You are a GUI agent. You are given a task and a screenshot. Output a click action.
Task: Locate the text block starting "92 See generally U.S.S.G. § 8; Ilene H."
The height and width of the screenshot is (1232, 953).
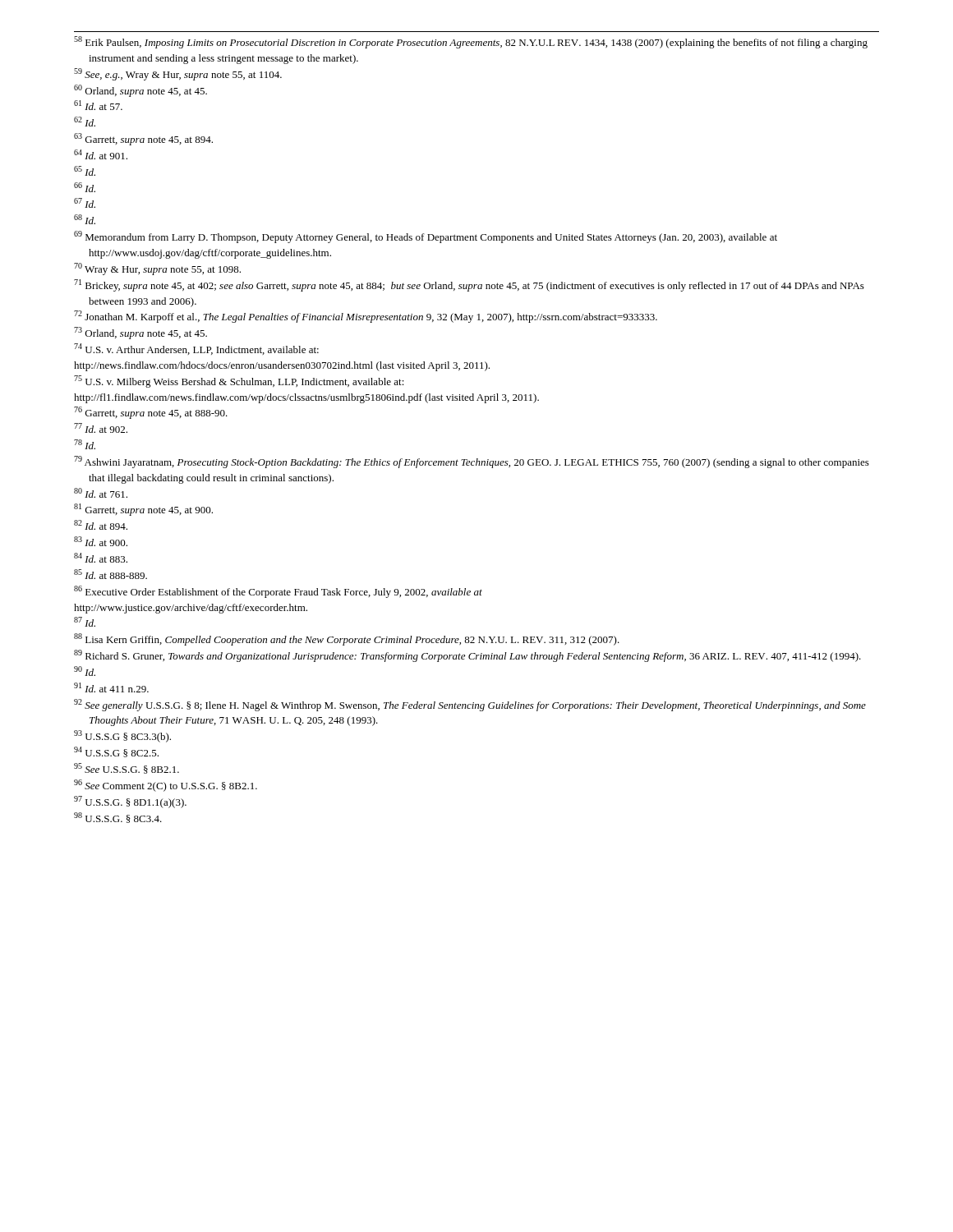(470, 712)
